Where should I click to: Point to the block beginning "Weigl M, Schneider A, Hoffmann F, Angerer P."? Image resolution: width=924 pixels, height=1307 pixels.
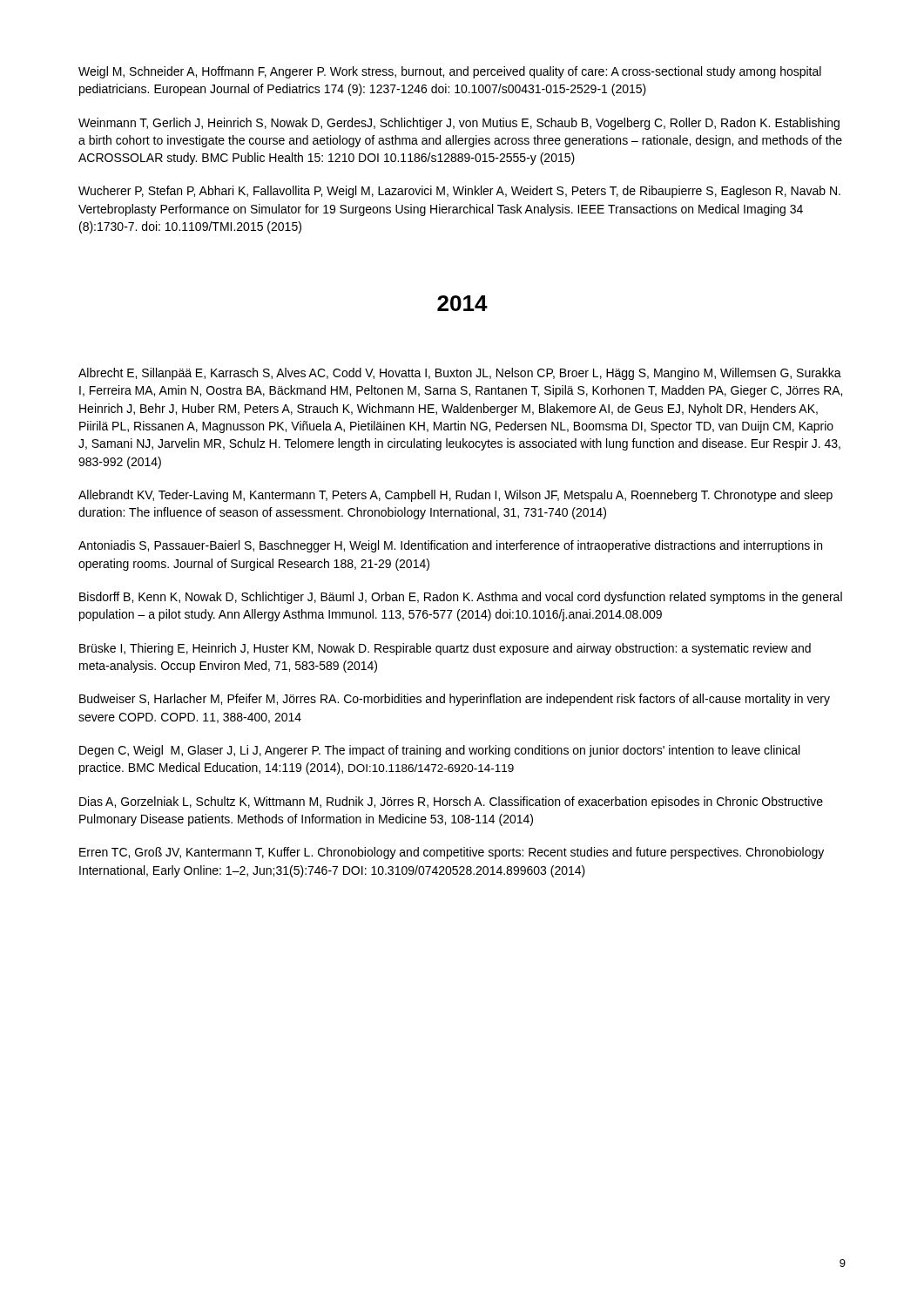450,80
